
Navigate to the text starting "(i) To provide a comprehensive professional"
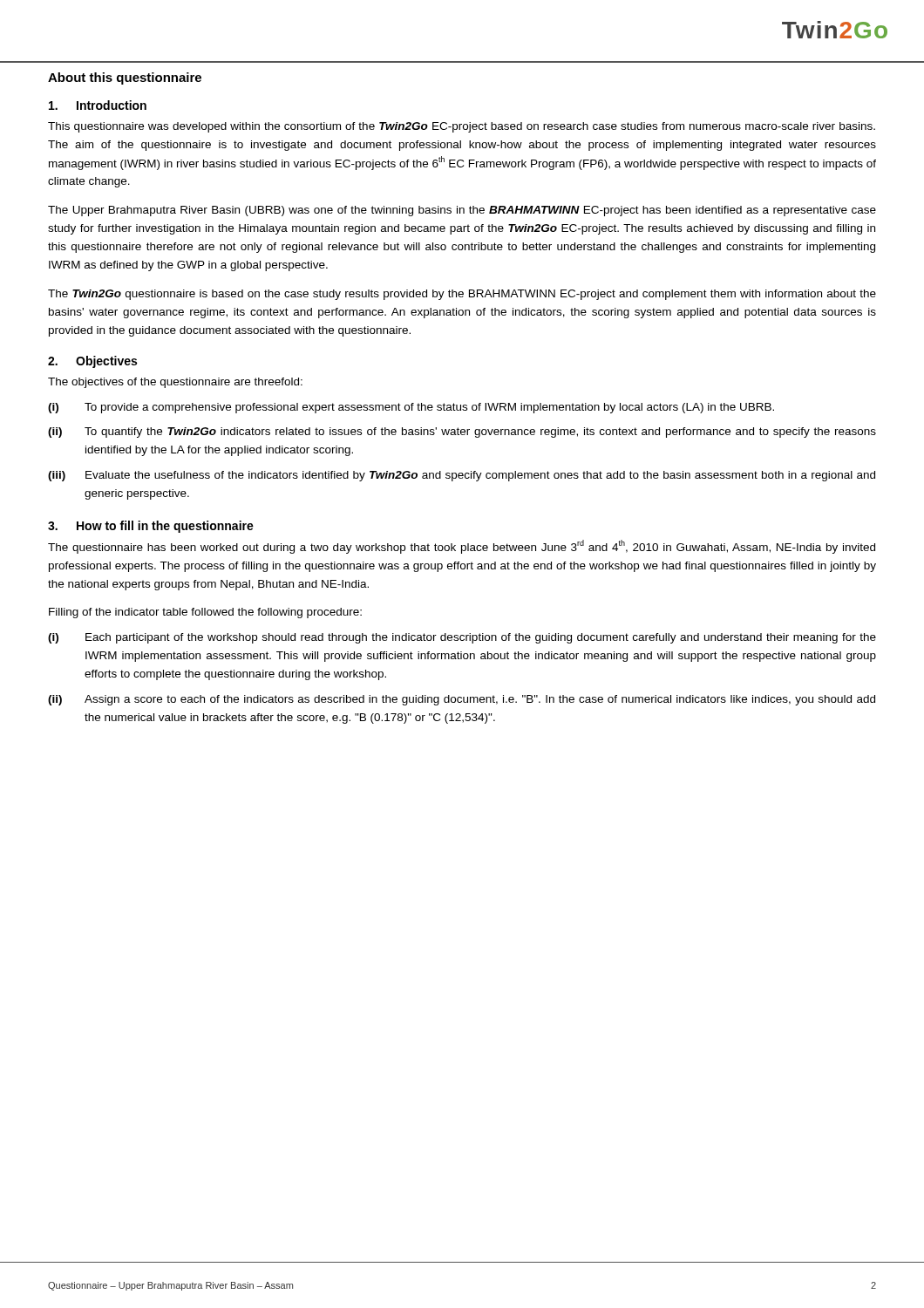click(x=462, y=407)
